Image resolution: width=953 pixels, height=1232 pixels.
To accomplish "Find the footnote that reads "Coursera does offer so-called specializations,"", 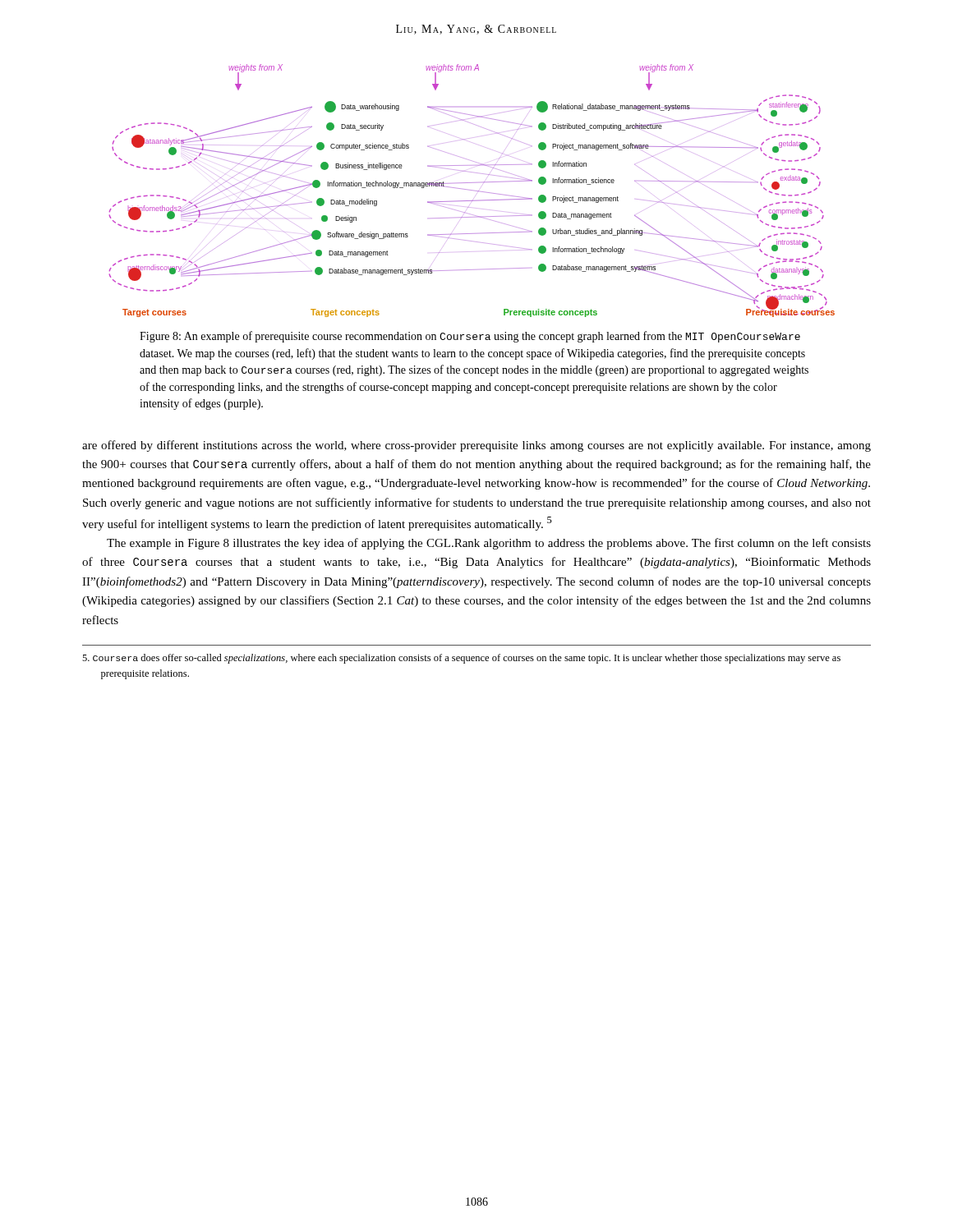I will [x=476, y=666].
